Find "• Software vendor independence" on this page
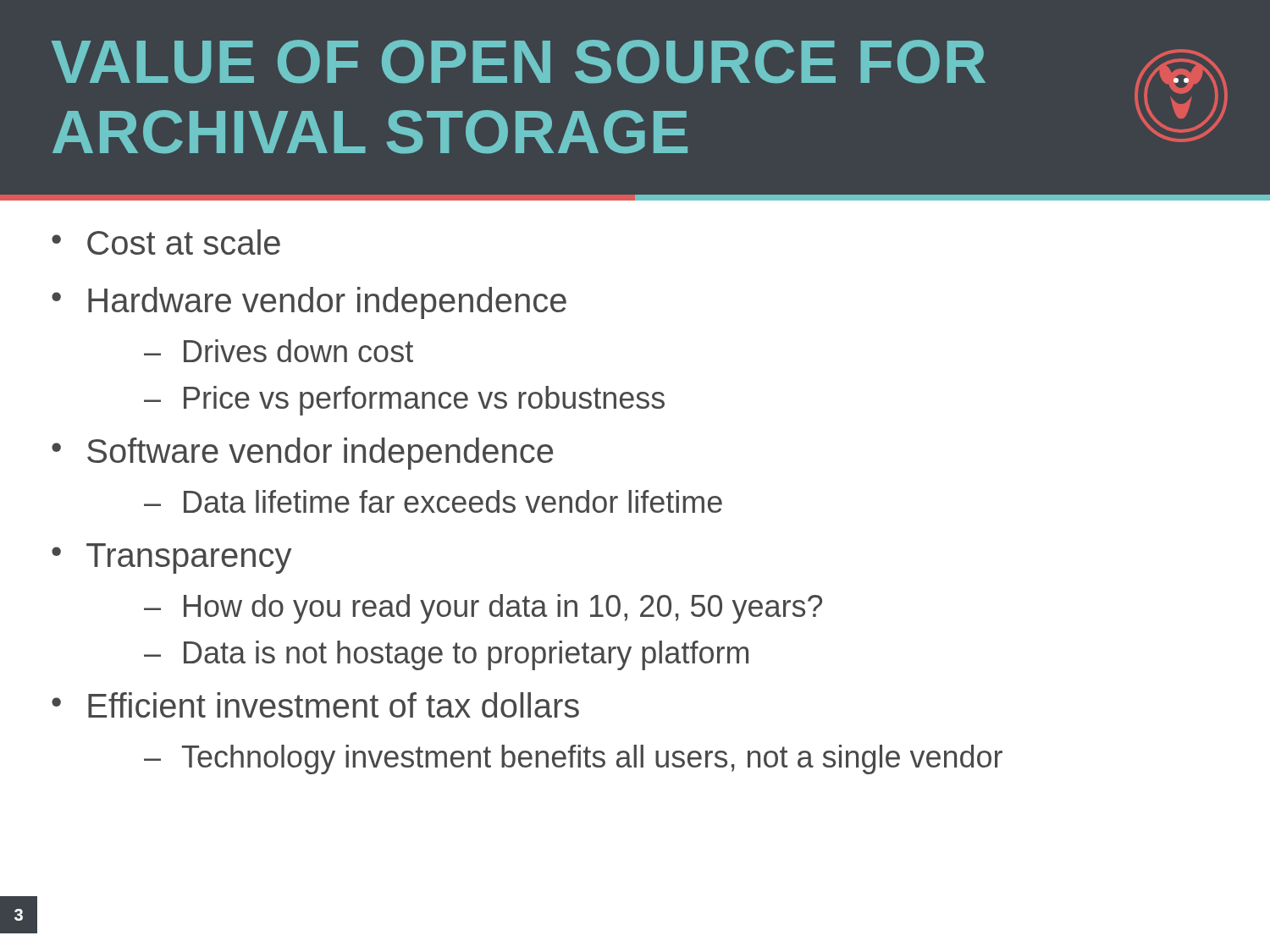The image size is (1270, 952). tap(303, 451)
